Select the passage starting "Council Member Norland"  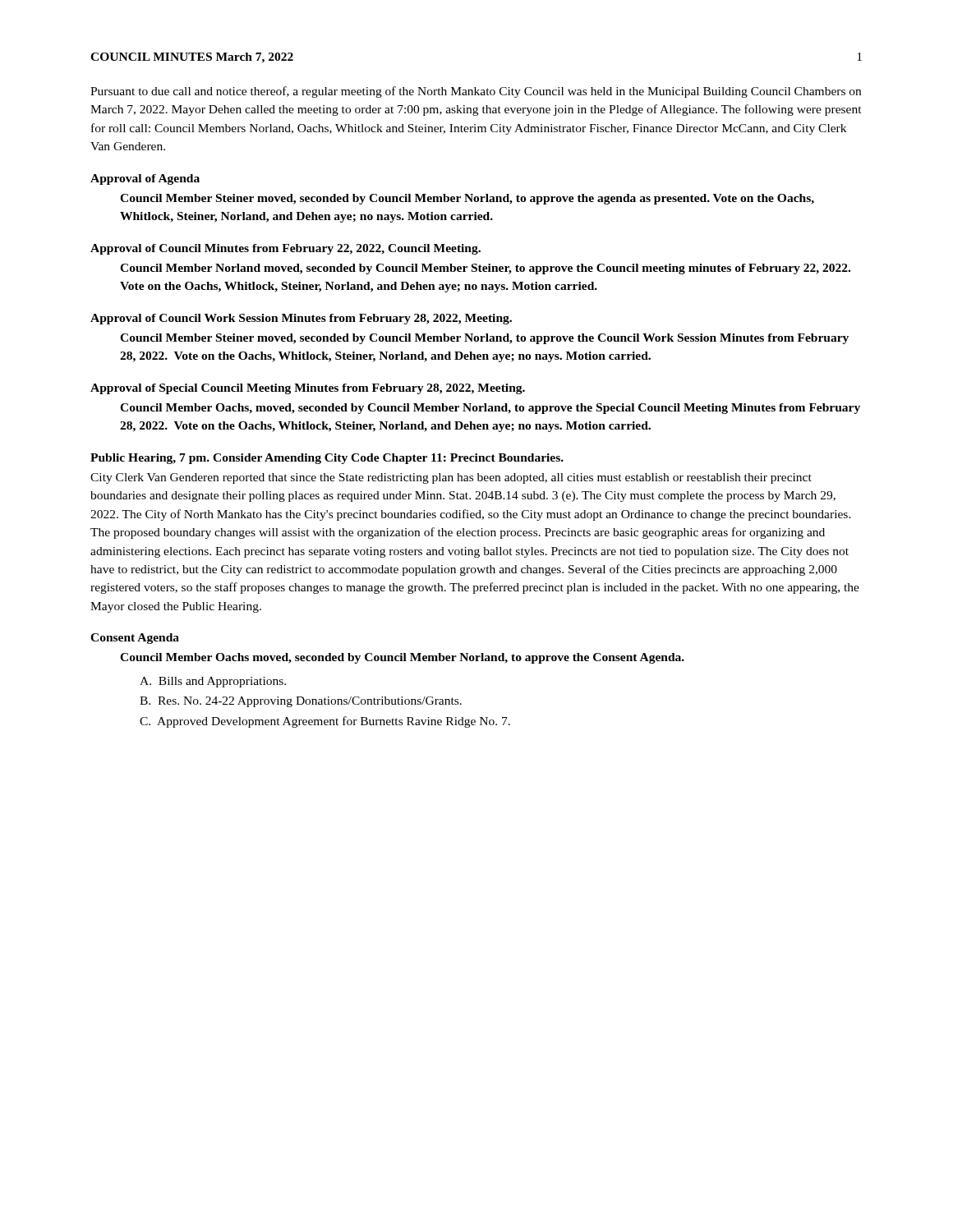485,276
